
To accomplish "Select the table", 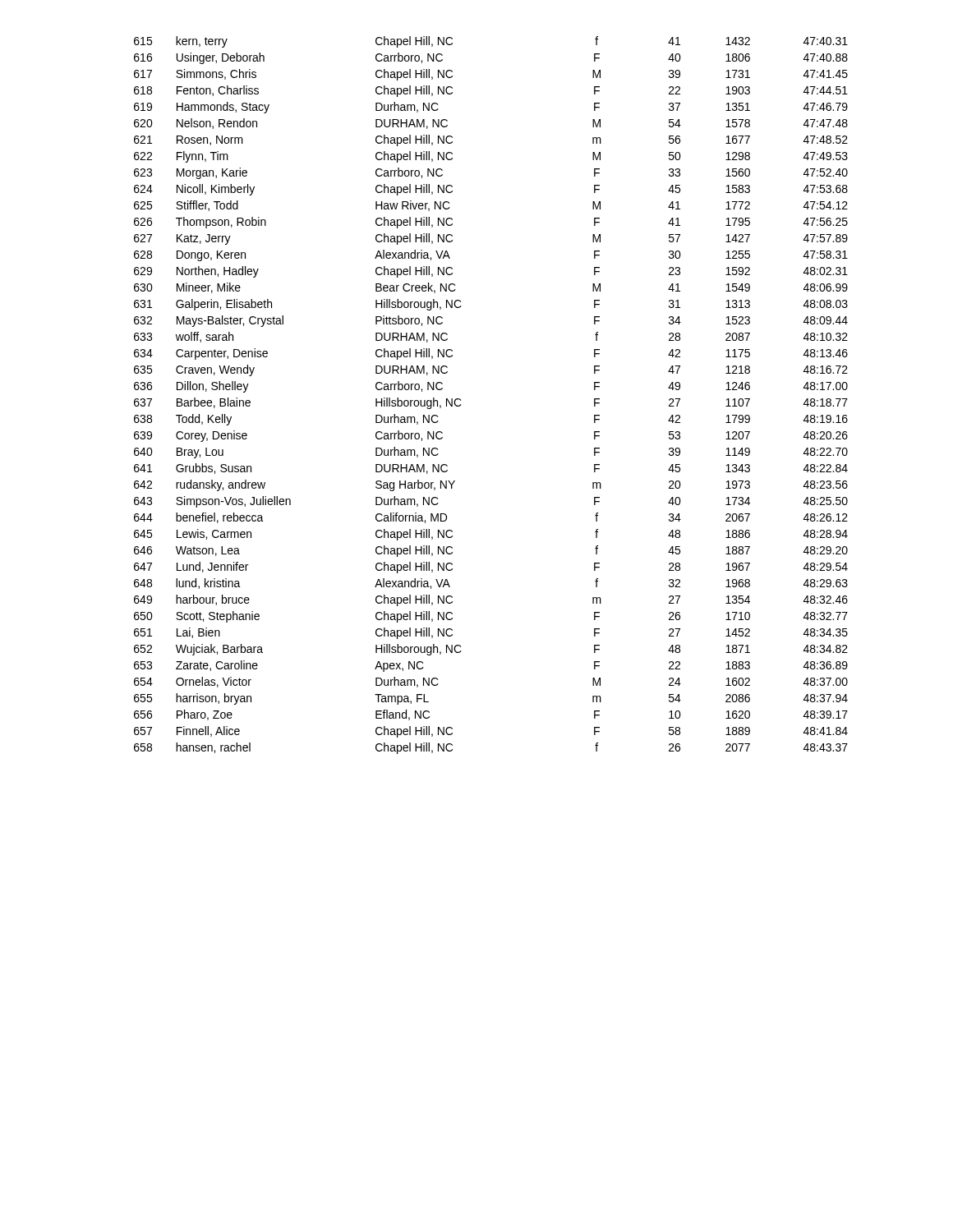I will pyautogui.click(x=476, y=394).
